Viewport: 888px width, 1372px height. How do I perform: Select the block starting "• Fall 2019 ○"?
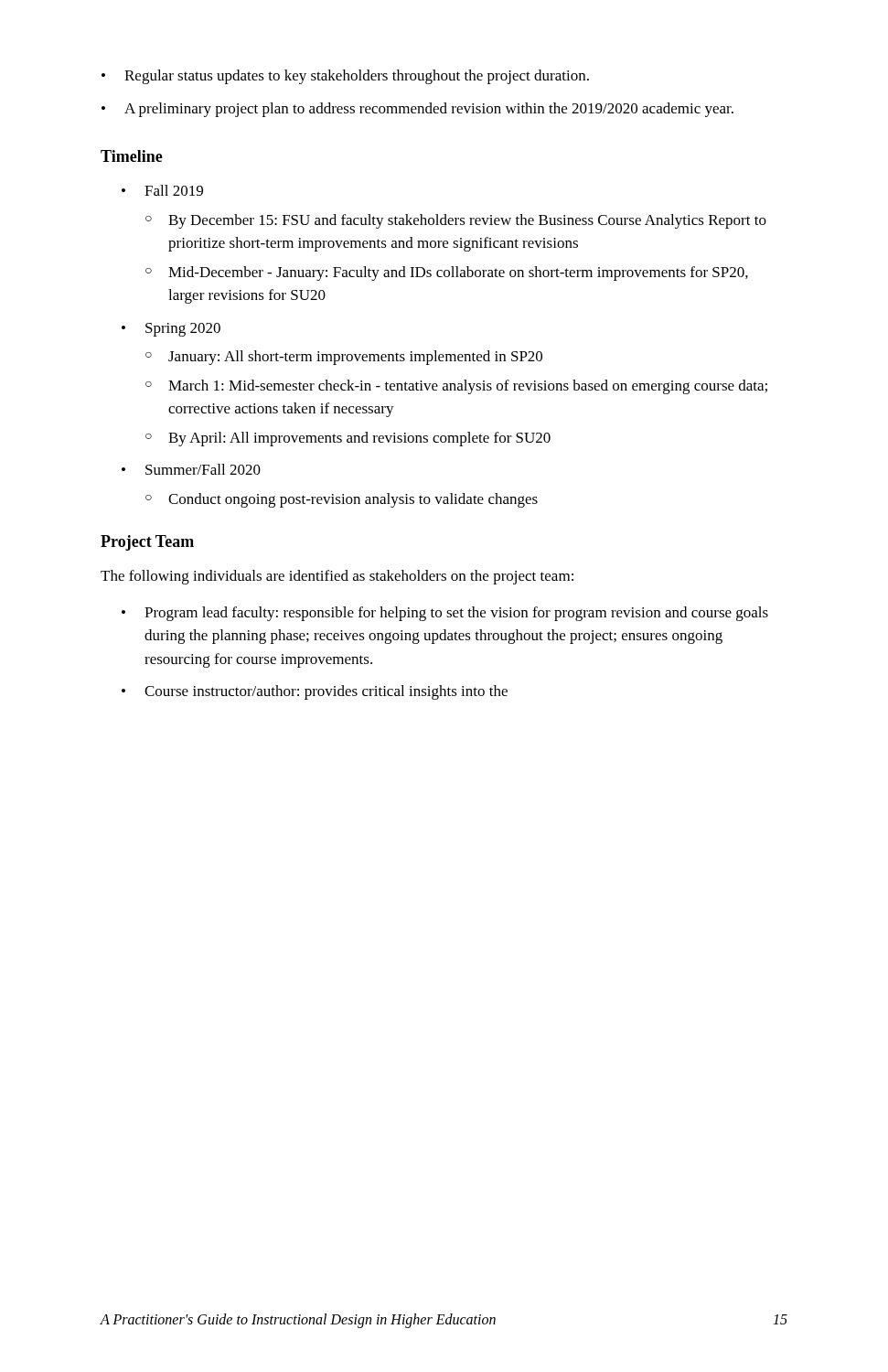454,243
